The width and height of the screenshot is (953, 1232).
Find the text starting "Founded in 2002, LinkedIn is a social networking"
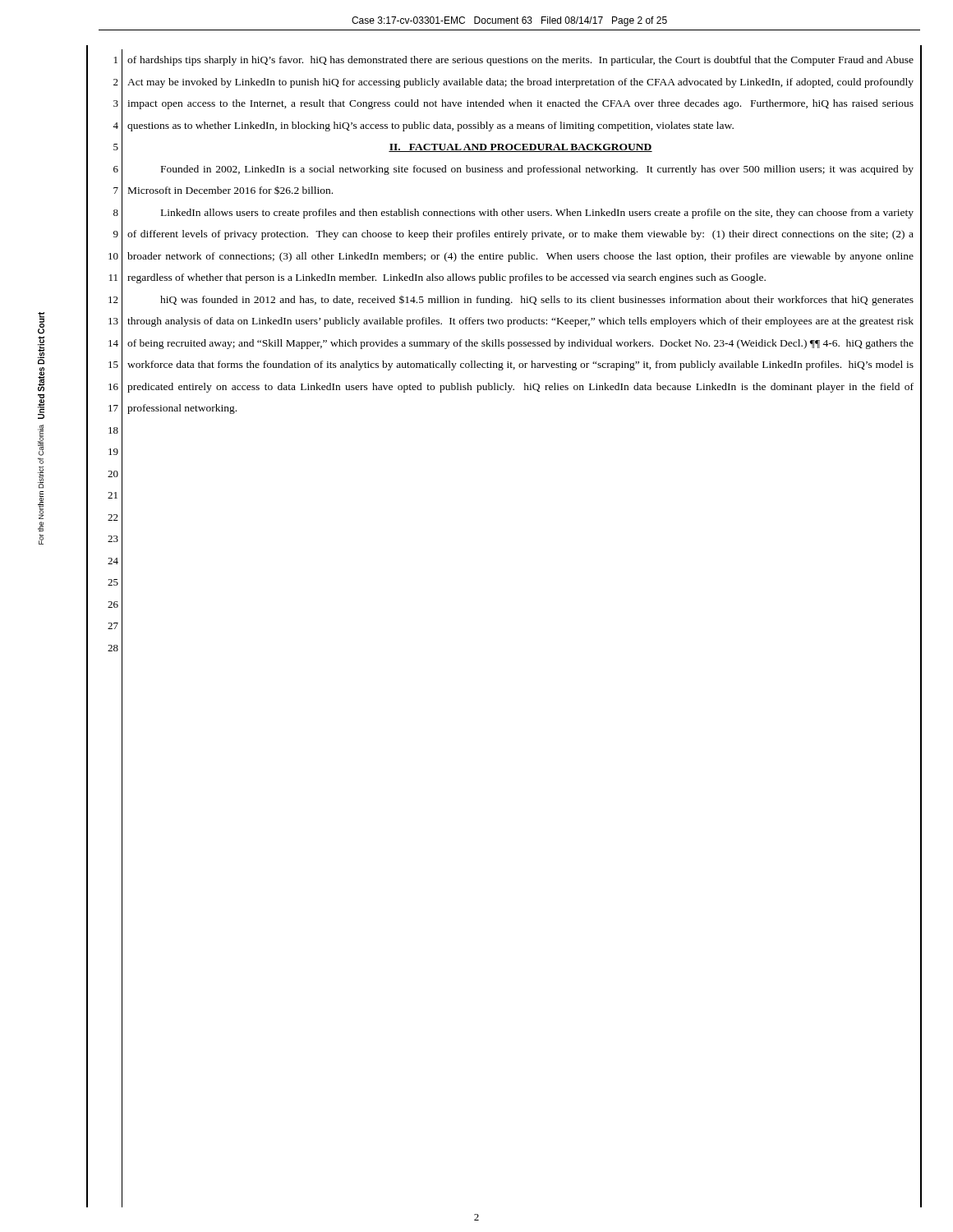520,179
